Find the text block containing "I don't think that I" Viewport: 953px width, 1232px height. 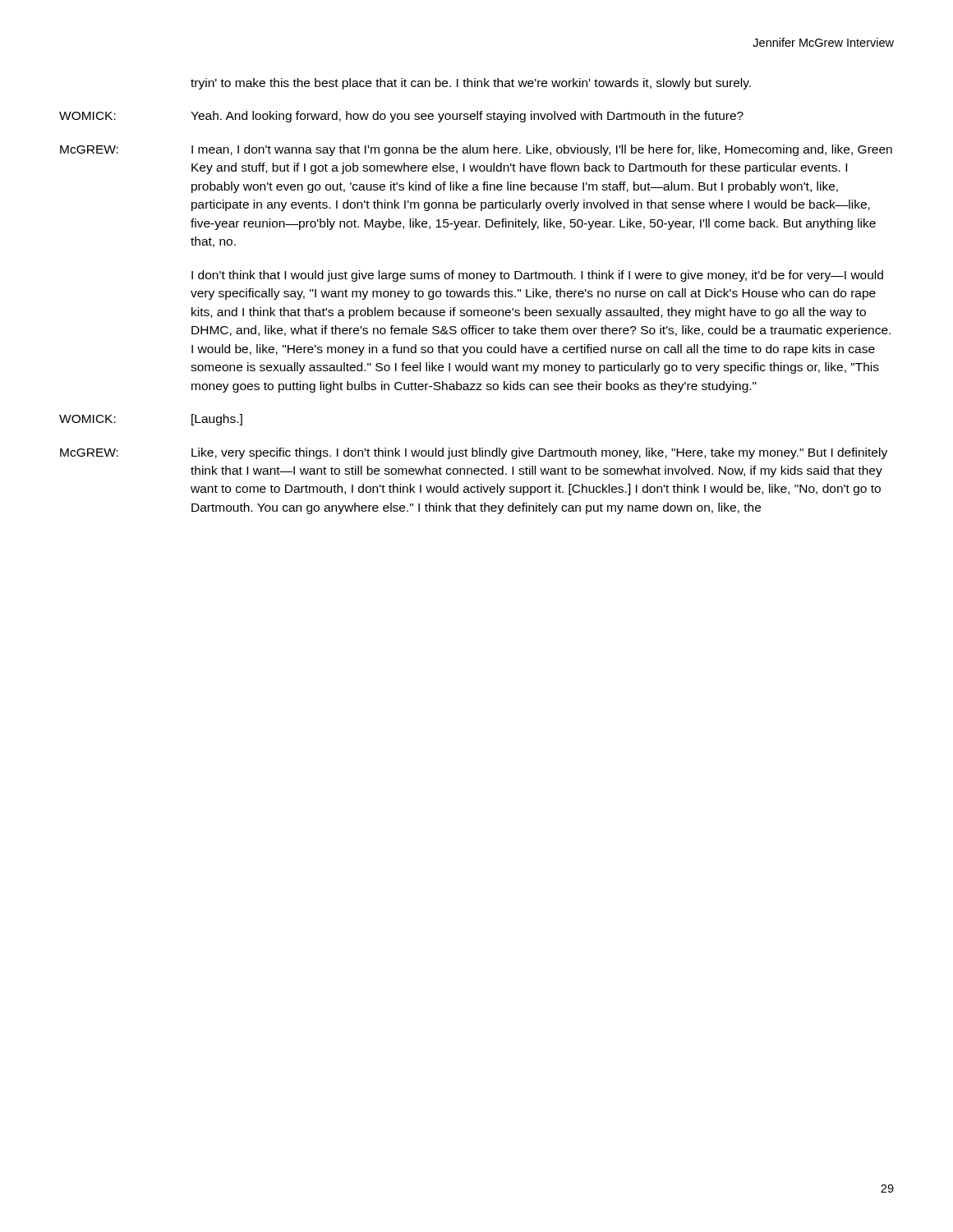[476, 330]
